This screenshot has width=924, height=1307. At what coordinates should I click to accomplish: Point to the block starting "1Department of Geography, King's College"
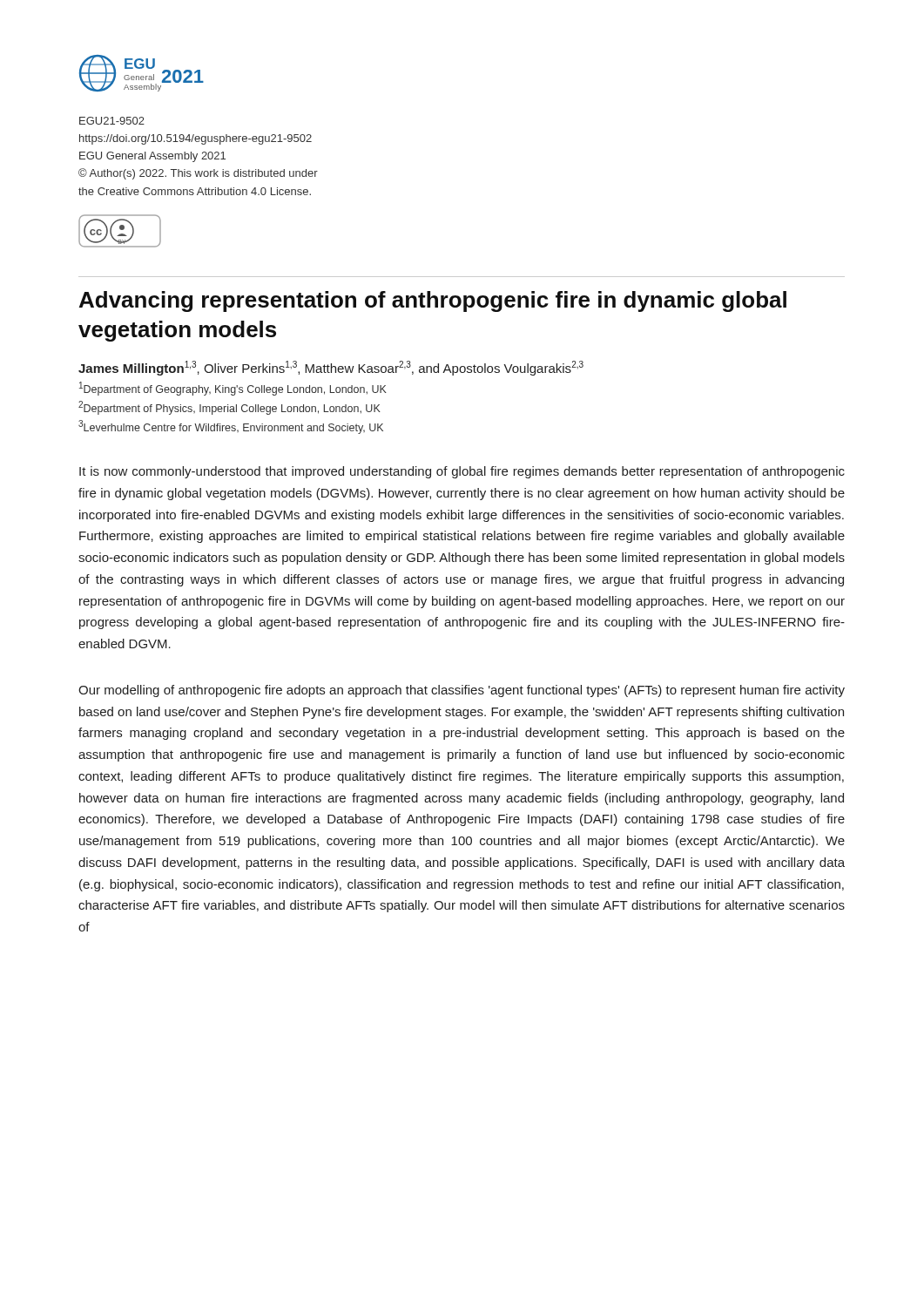232,408
